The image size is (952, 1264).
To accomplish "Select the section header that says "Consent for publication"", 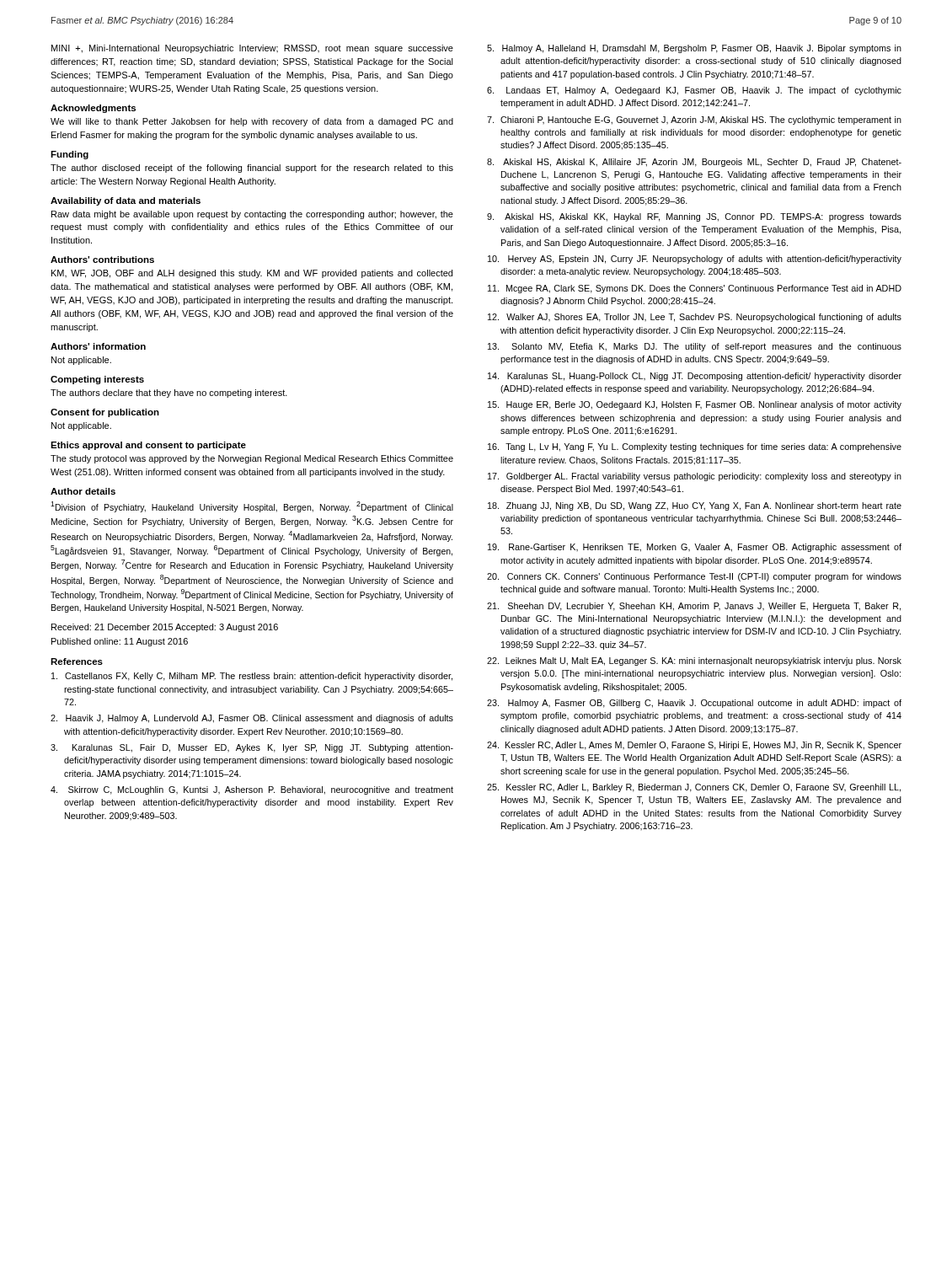I will (x=105, y=412).
